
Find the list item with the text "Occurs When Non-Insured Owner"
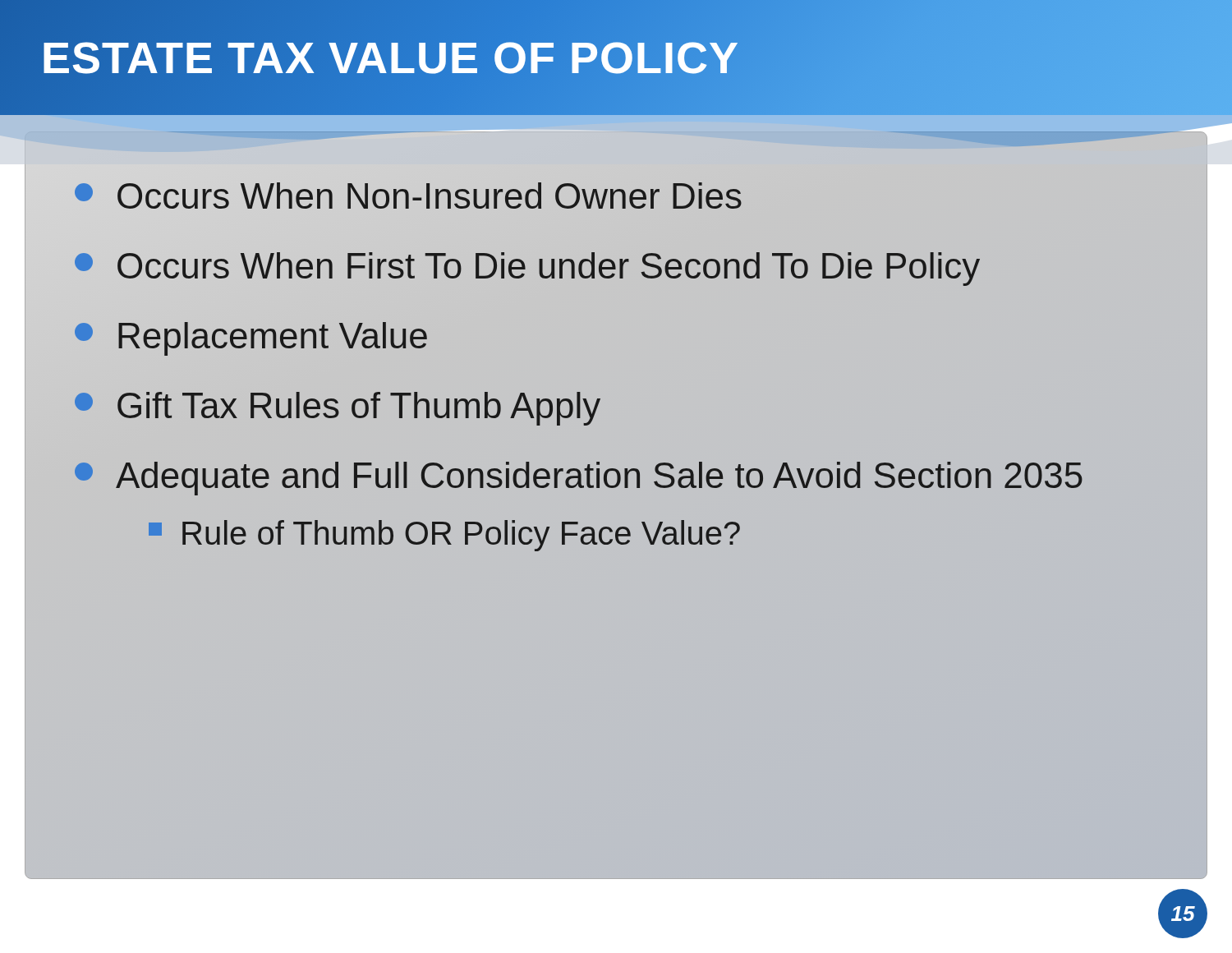(616, 196)
